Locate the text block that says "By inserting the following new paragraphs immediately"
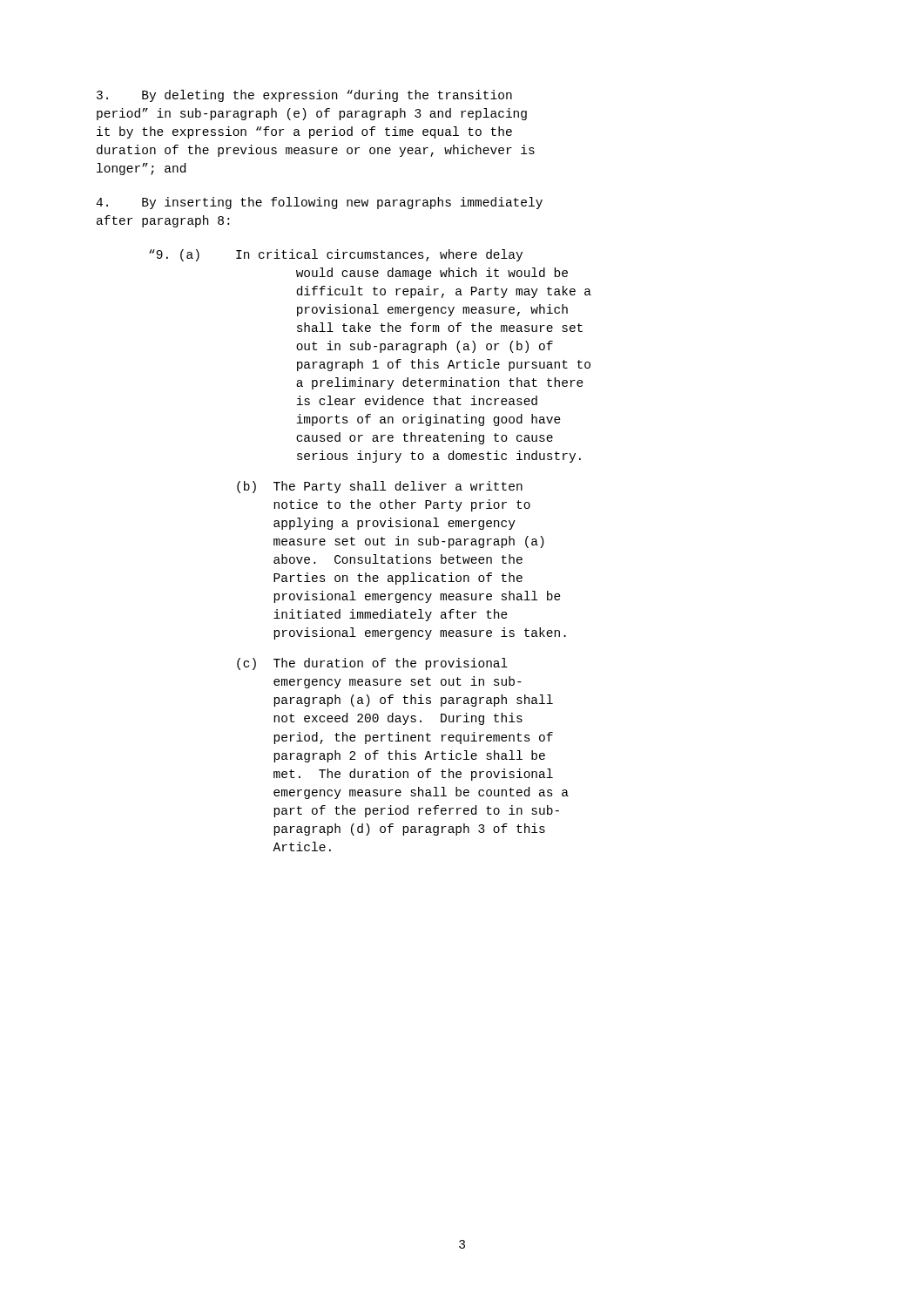 click(x=319, y=212)
